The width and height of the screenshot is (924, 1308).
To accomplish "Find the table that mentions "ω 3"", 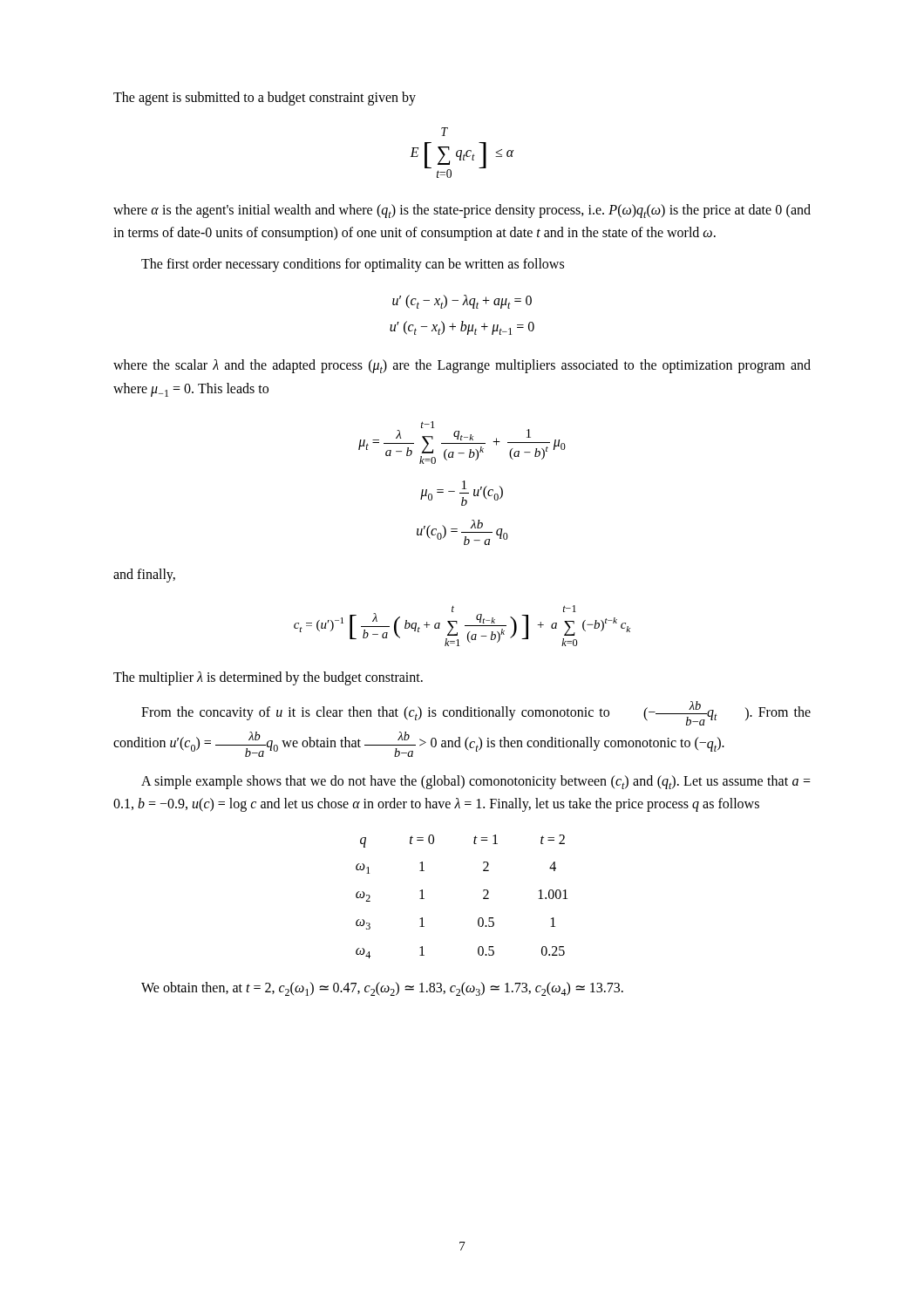I will point(462,896).
